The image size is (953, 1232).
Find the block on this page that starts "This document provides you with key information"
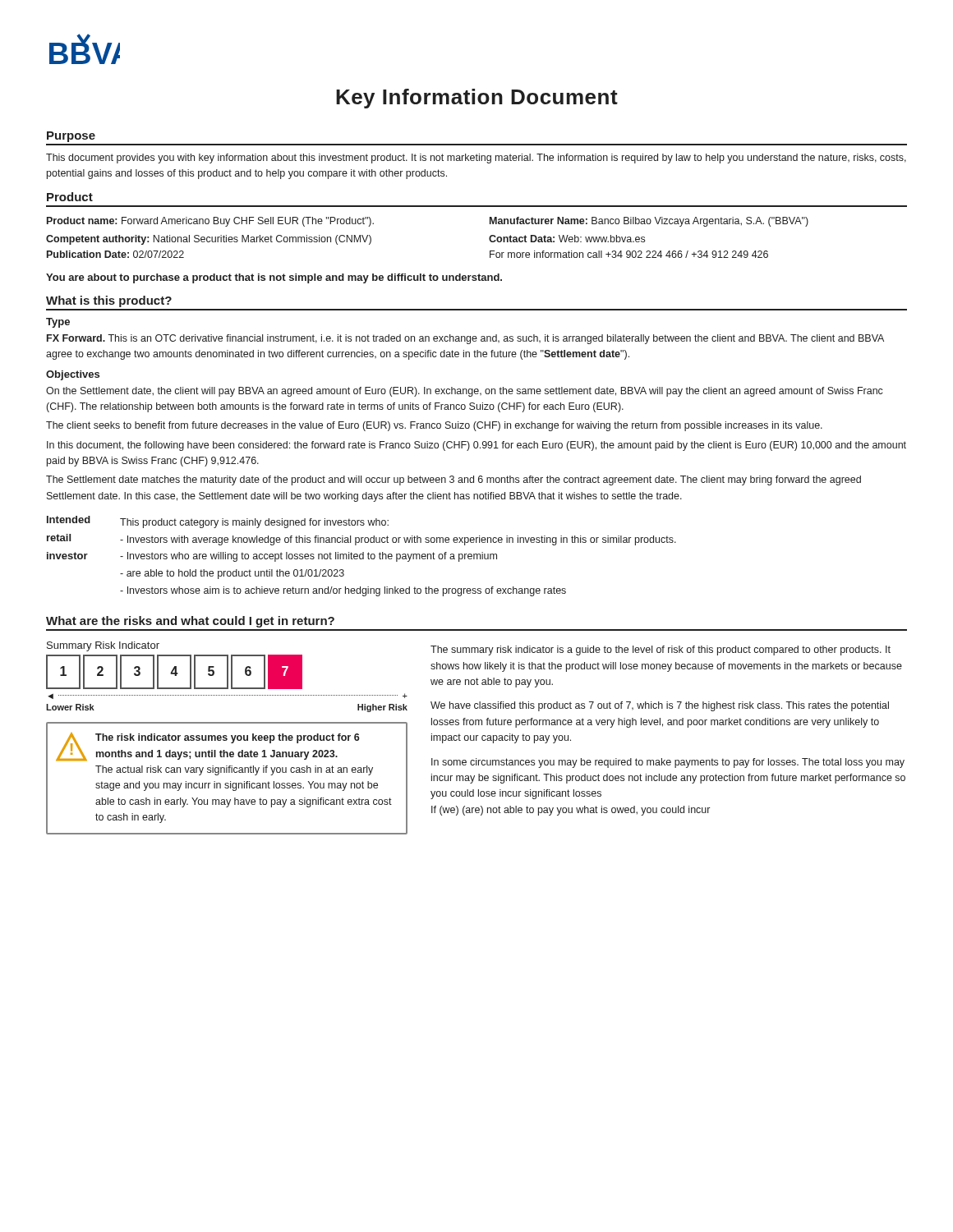[476, 165]
